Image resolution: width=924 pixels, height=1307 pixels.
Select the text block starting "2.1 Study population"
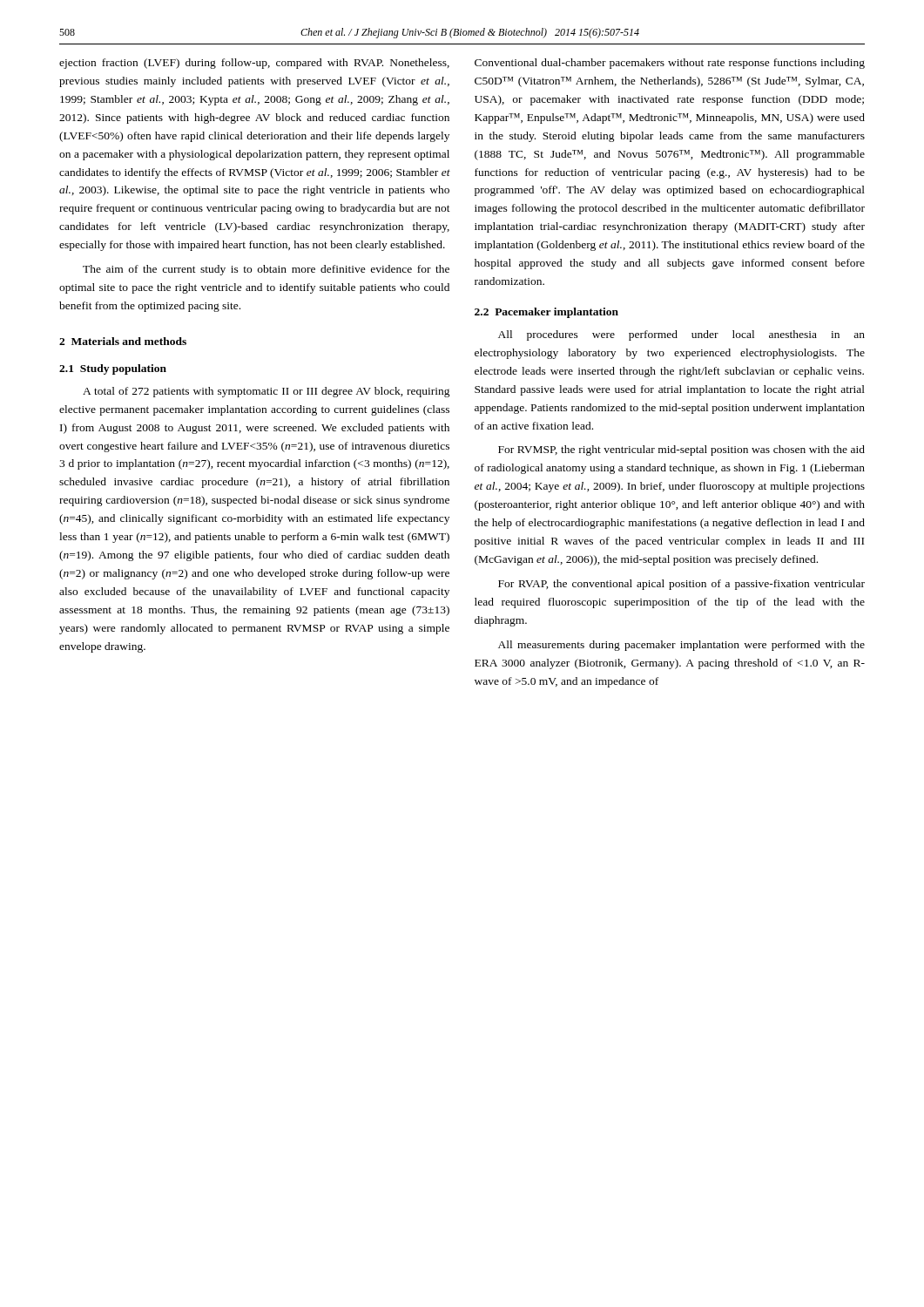point(113,368)
